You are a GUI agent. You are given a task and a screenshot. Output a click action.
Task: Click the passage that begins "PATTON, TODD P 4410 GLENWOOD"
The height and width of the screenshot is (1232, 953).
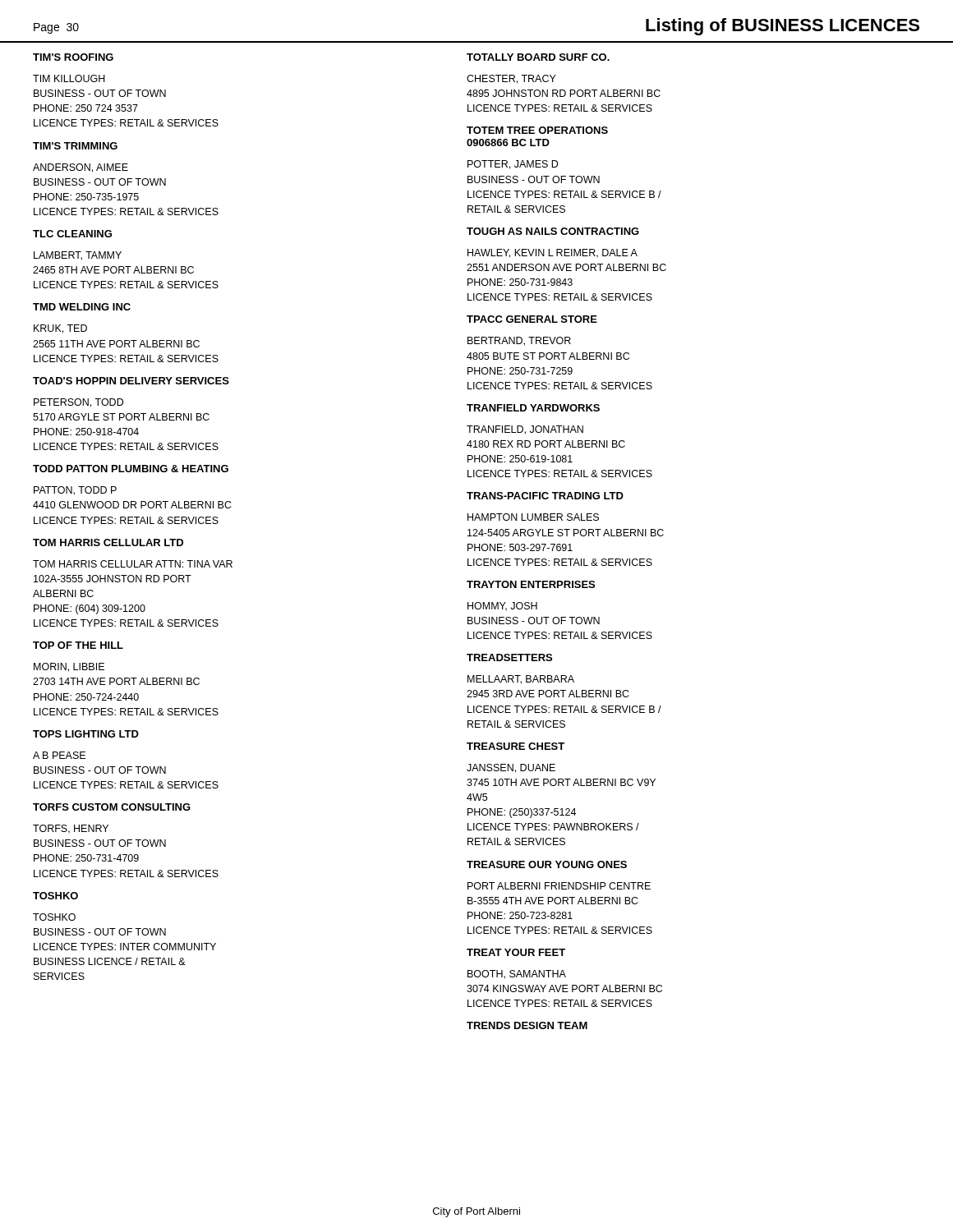(x=242, y=505)
